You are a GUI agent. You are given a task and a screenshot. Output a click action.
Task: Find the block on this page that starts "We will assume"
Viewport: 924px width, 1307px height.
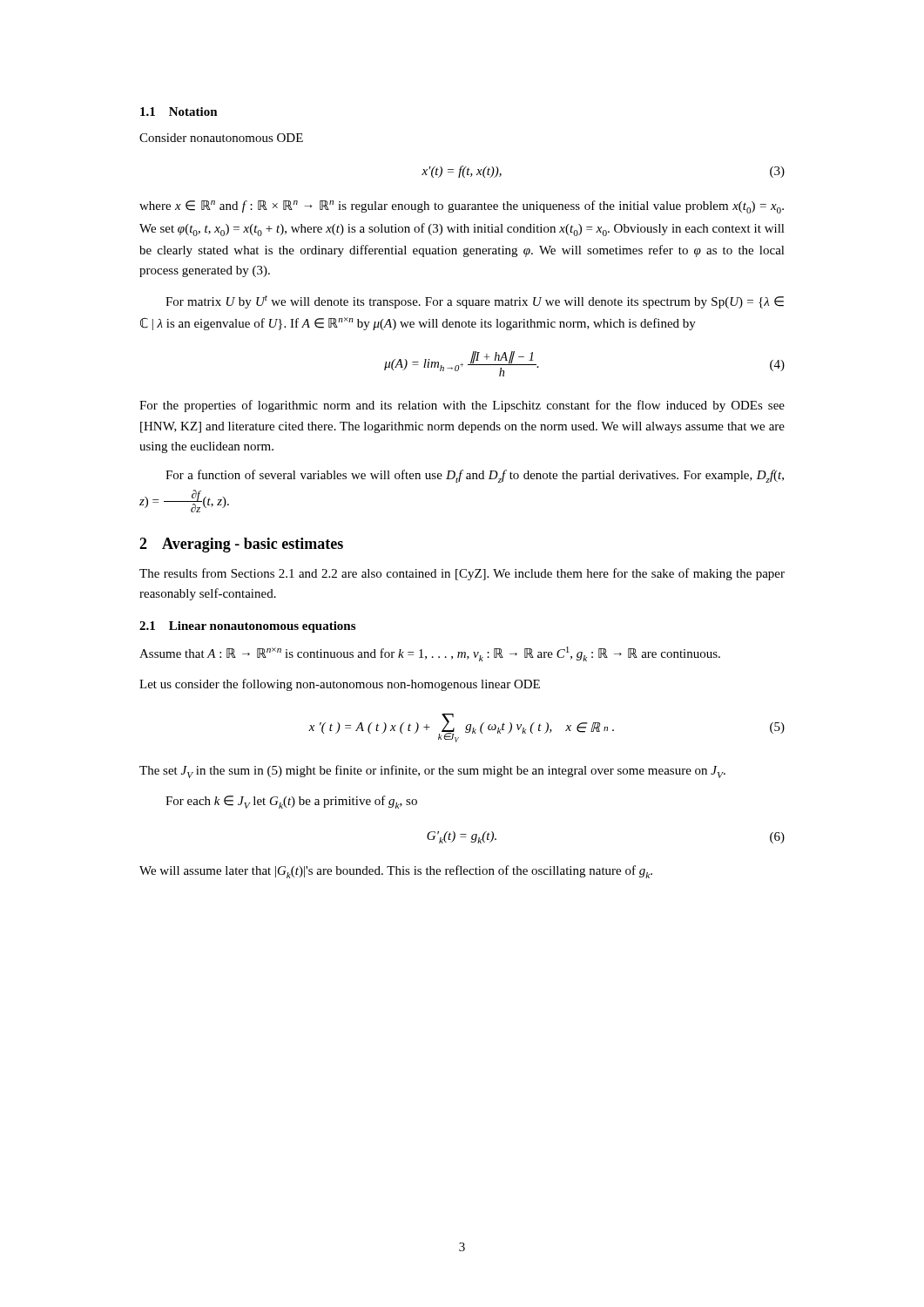(396, 872)
